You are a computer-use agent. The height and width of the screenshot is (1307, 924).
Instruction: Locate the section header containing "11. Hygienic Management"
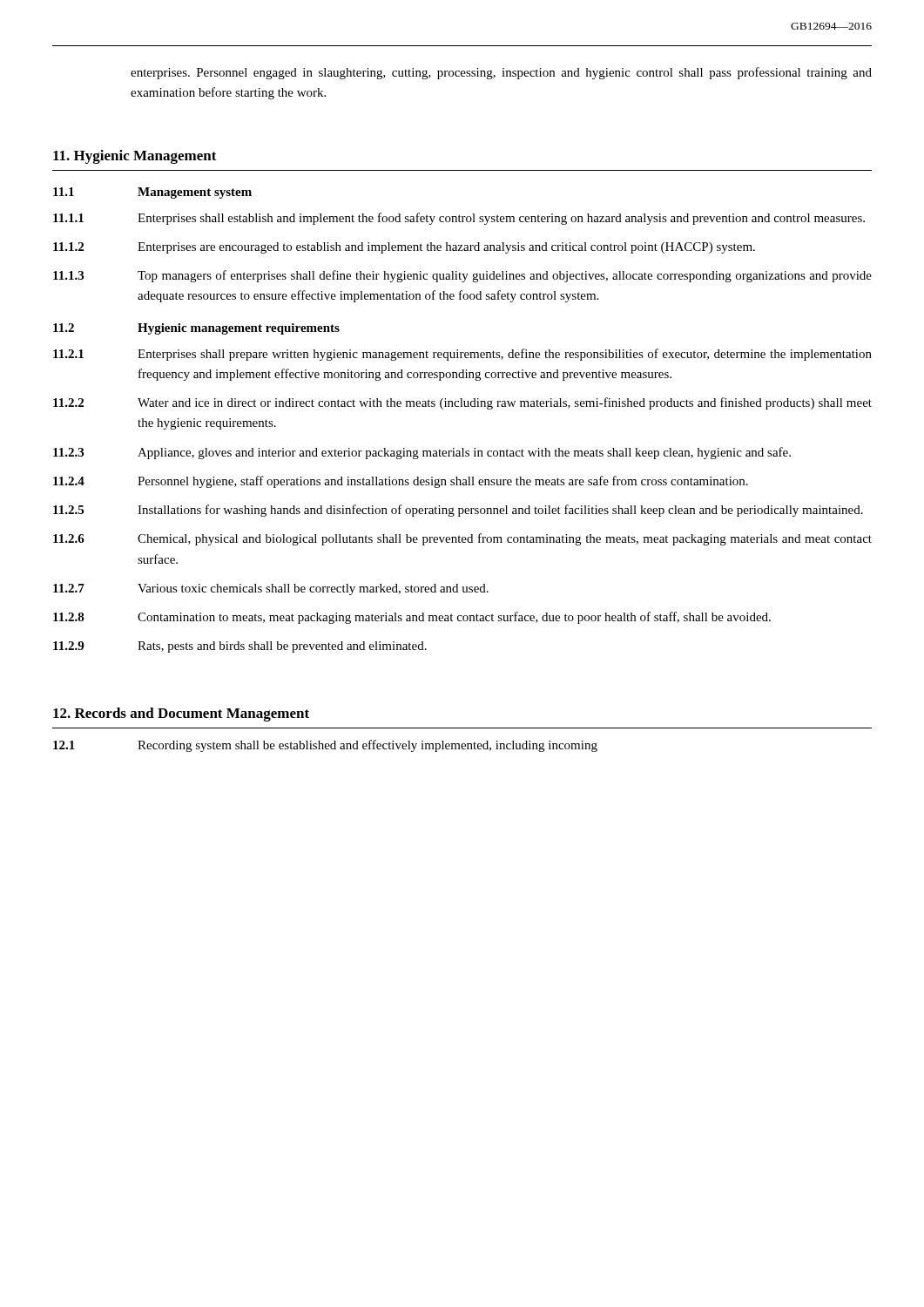pos(134,155)
